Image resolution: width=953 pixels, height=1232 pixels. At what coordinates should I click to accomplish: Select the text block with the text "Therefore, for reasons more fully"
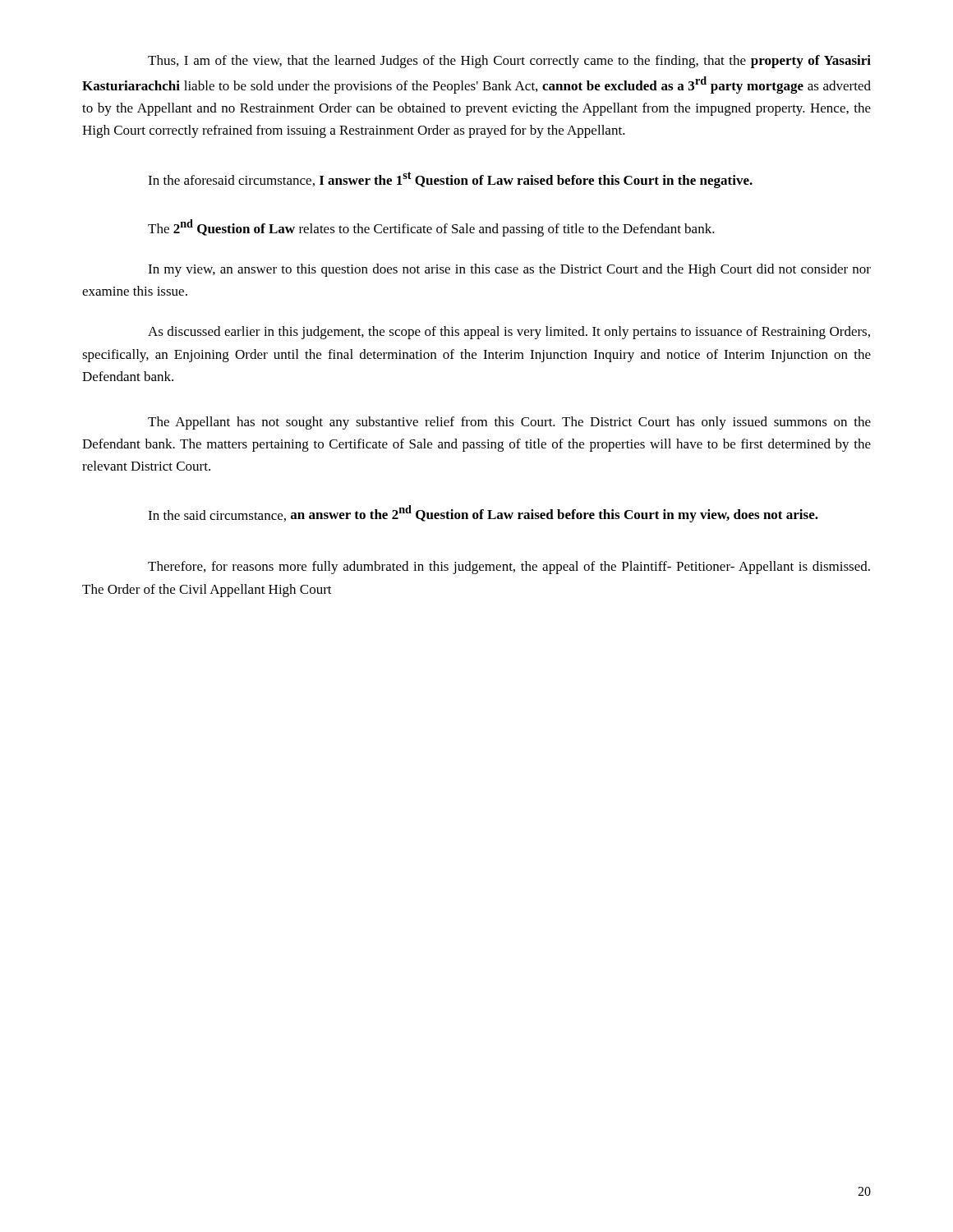click(x=476, y=578)
